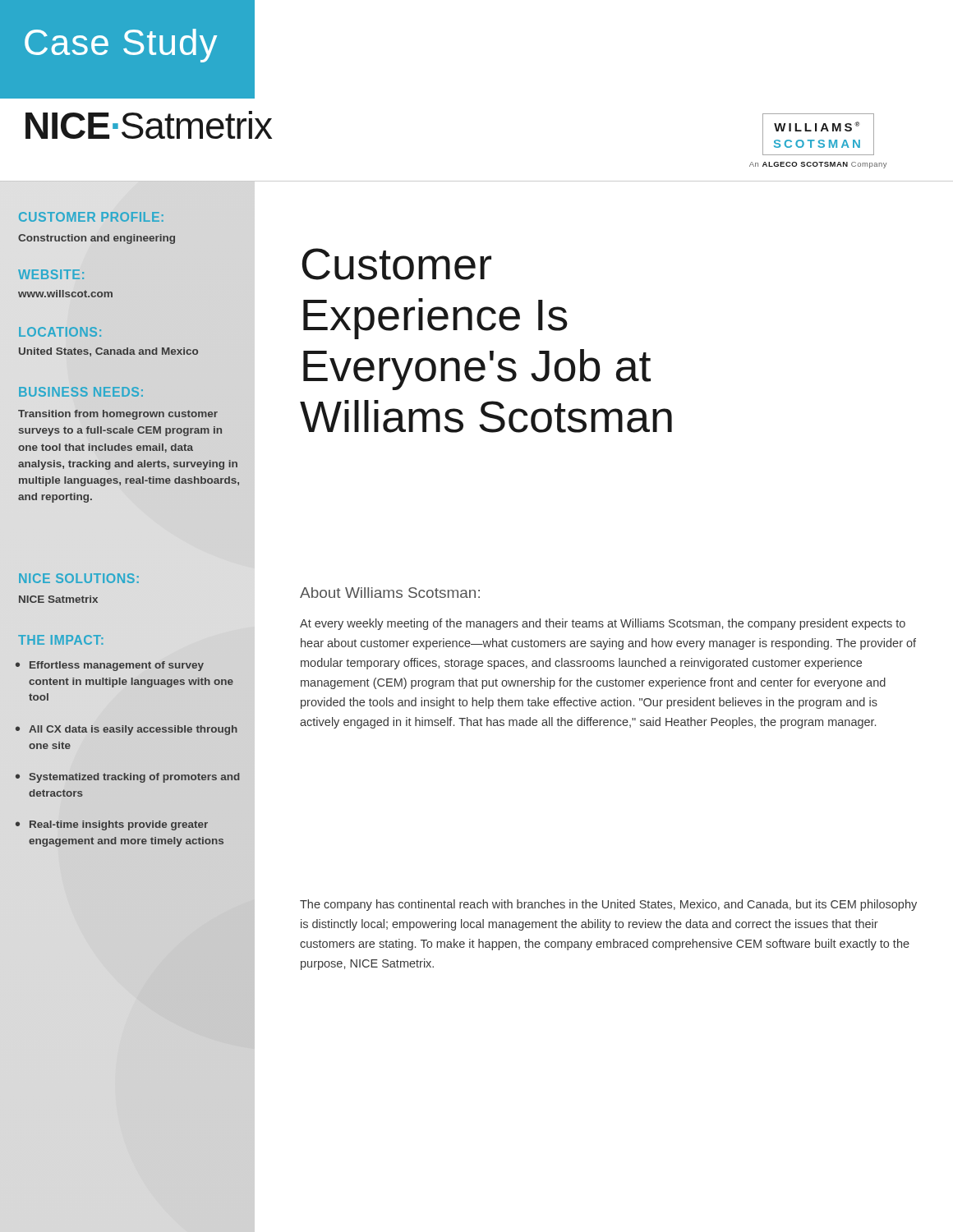
Task: Select the list item that says "• Systematized tracking of promoters"
Action: pyautogui.click(x=129, y=785)
